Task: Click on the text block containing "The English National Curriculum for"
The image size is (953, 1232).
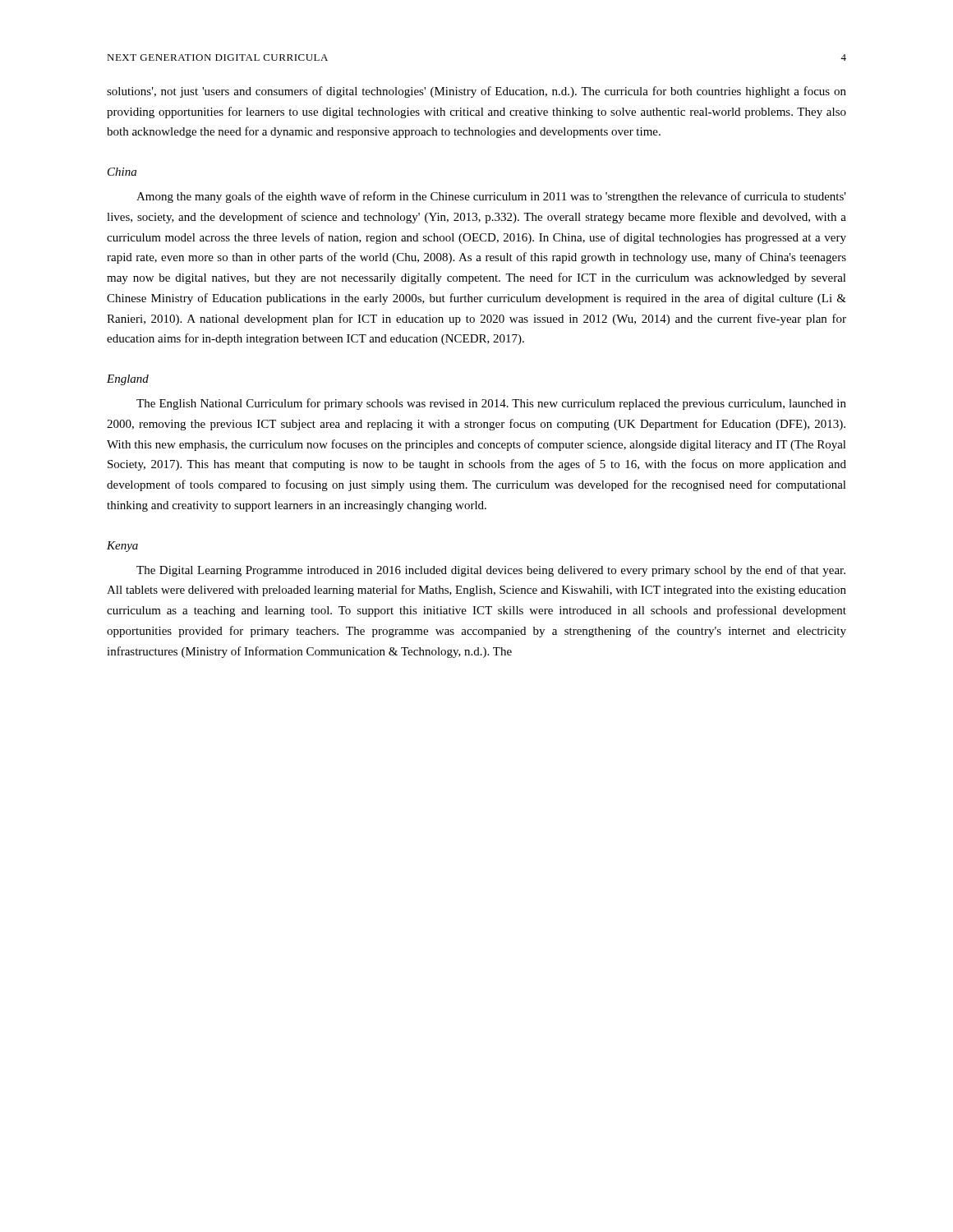Action: (476, 454)
